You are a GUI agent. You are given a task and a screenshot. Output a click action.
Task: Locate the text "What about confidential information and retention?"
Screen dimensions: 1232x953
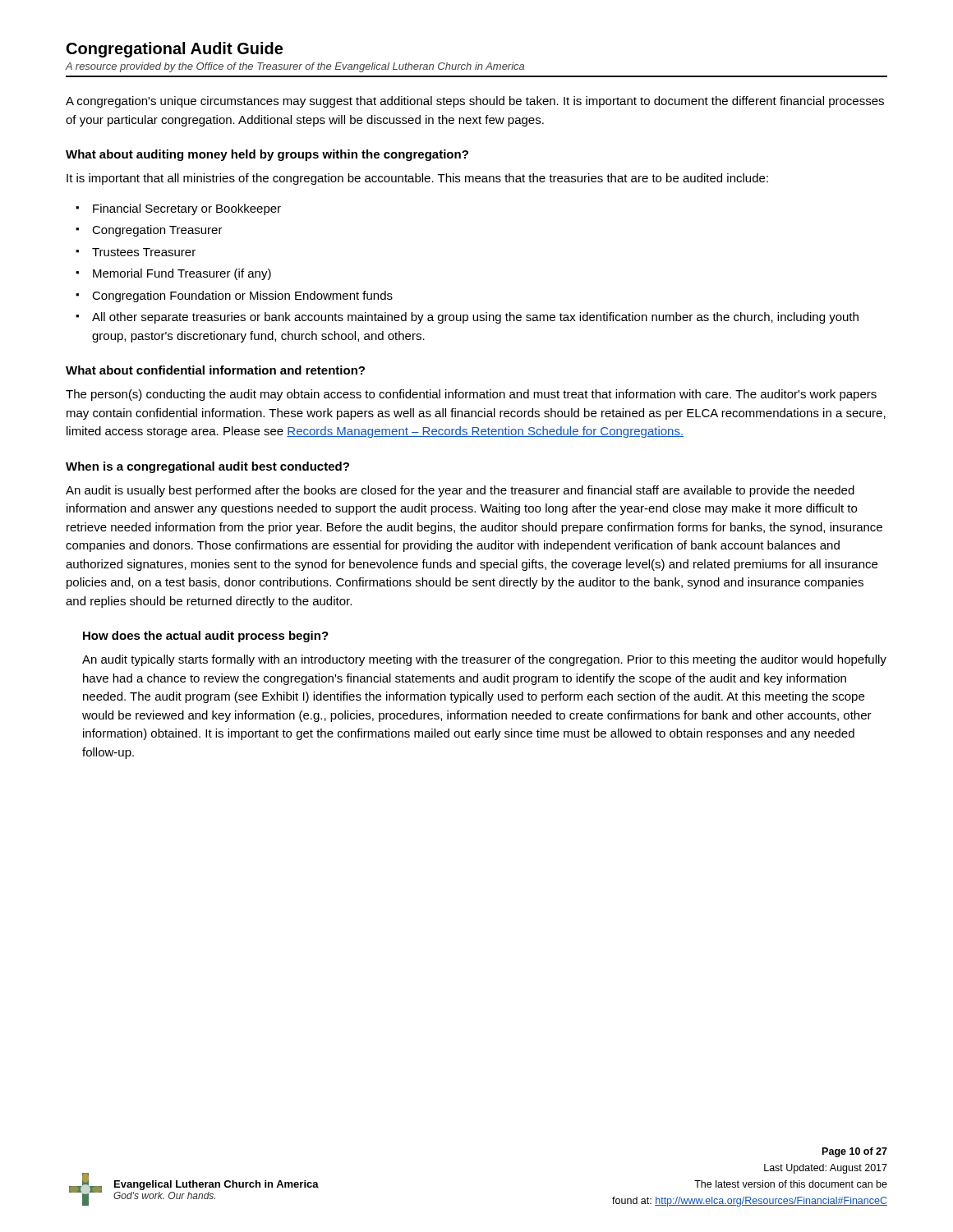click(x=216, y=370)
